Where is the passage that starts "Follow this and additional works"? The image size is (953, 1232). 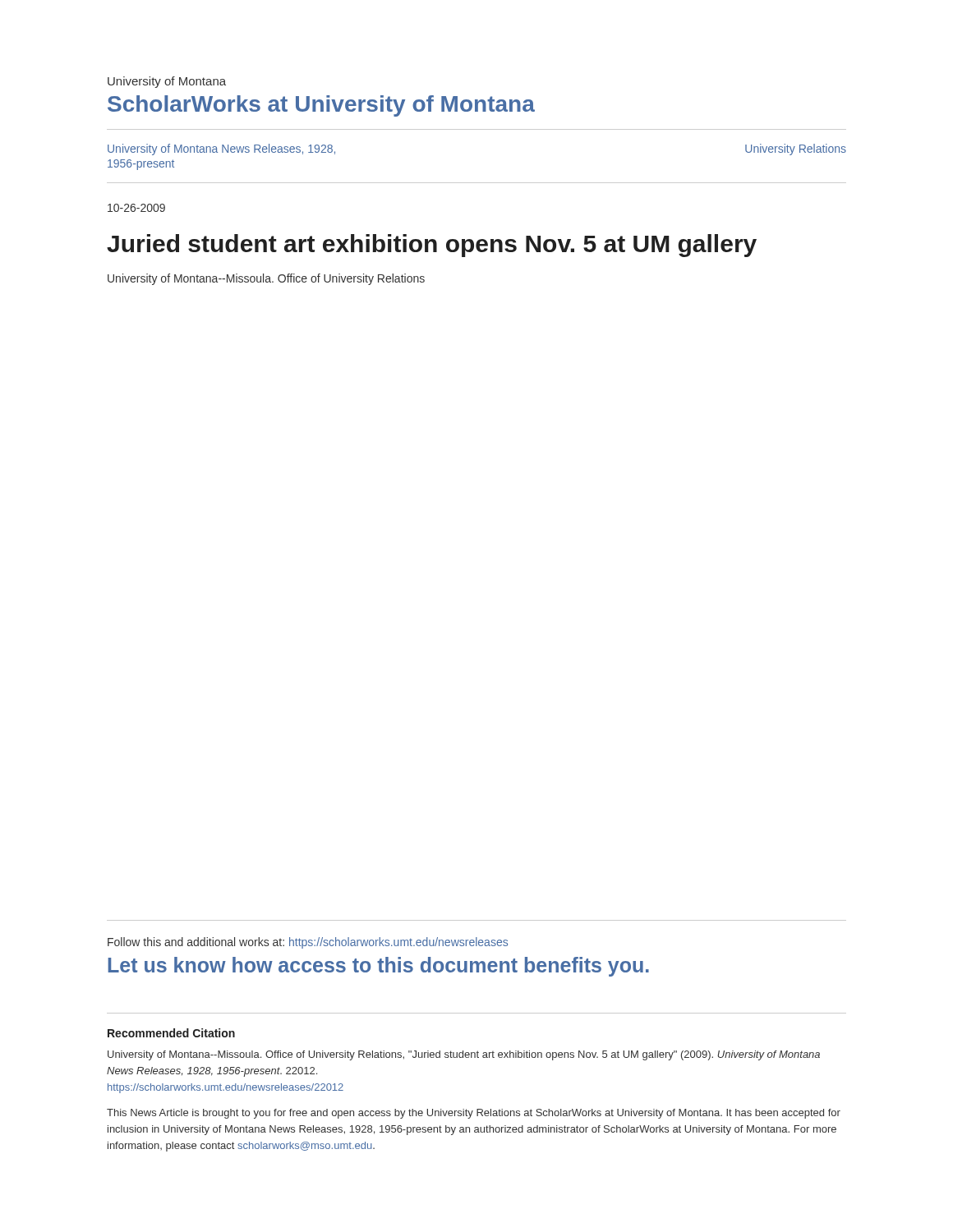tap(308, 942)
